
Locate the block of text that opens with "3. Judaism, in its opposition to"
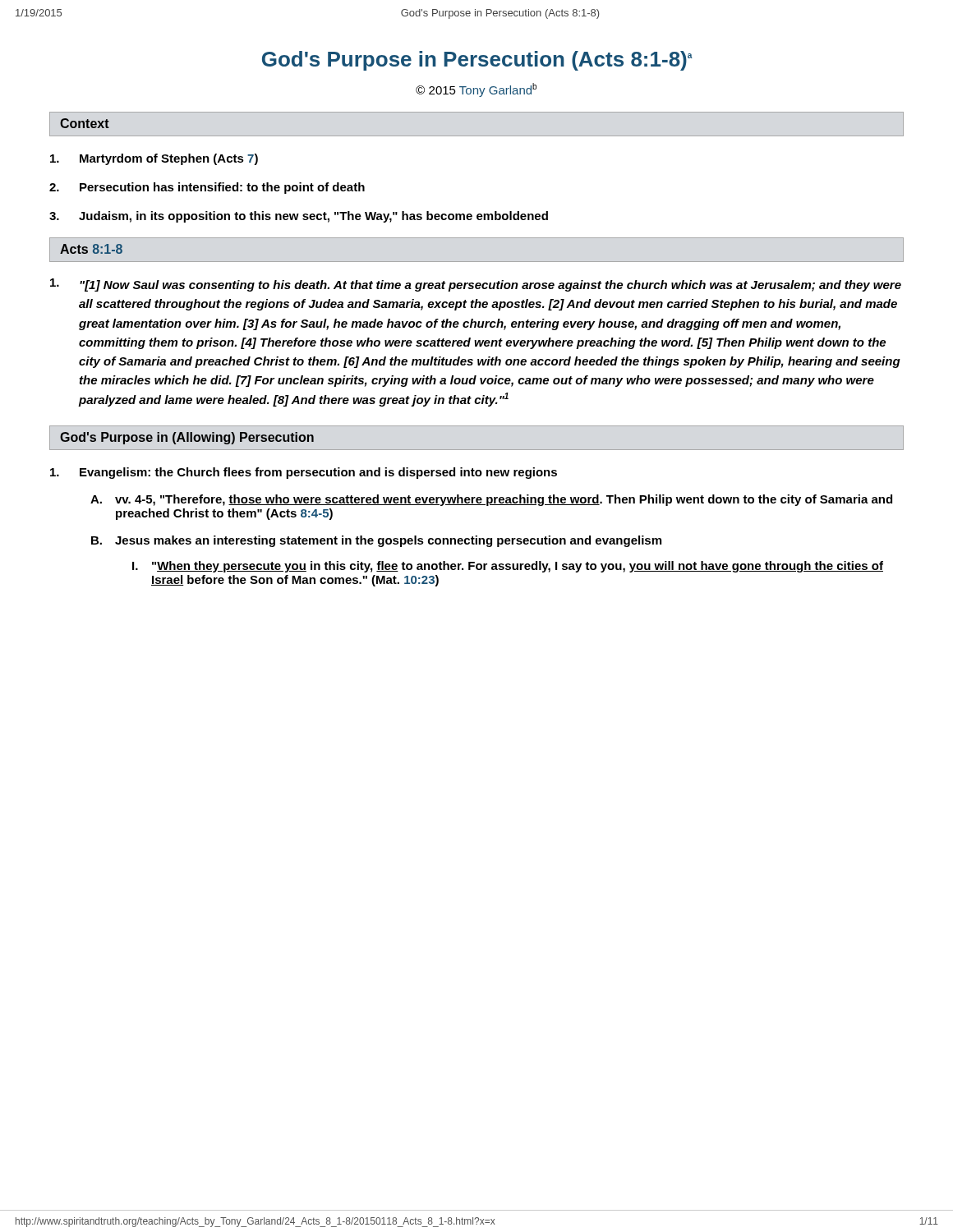click(x=299, y=216)
